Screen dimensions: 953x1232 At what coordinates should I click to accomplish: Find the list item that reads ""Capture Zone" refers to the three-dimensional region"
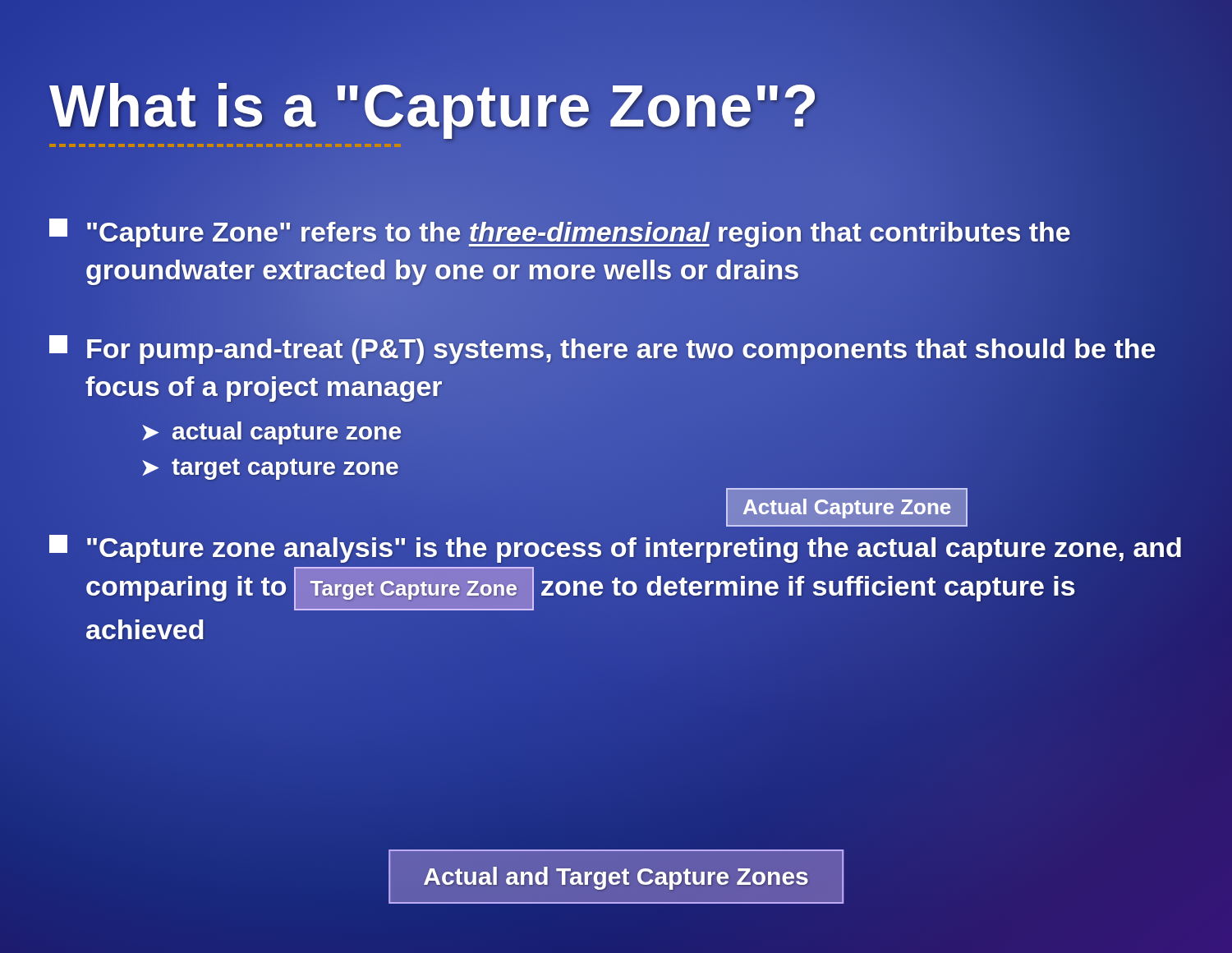coord(616,251)
